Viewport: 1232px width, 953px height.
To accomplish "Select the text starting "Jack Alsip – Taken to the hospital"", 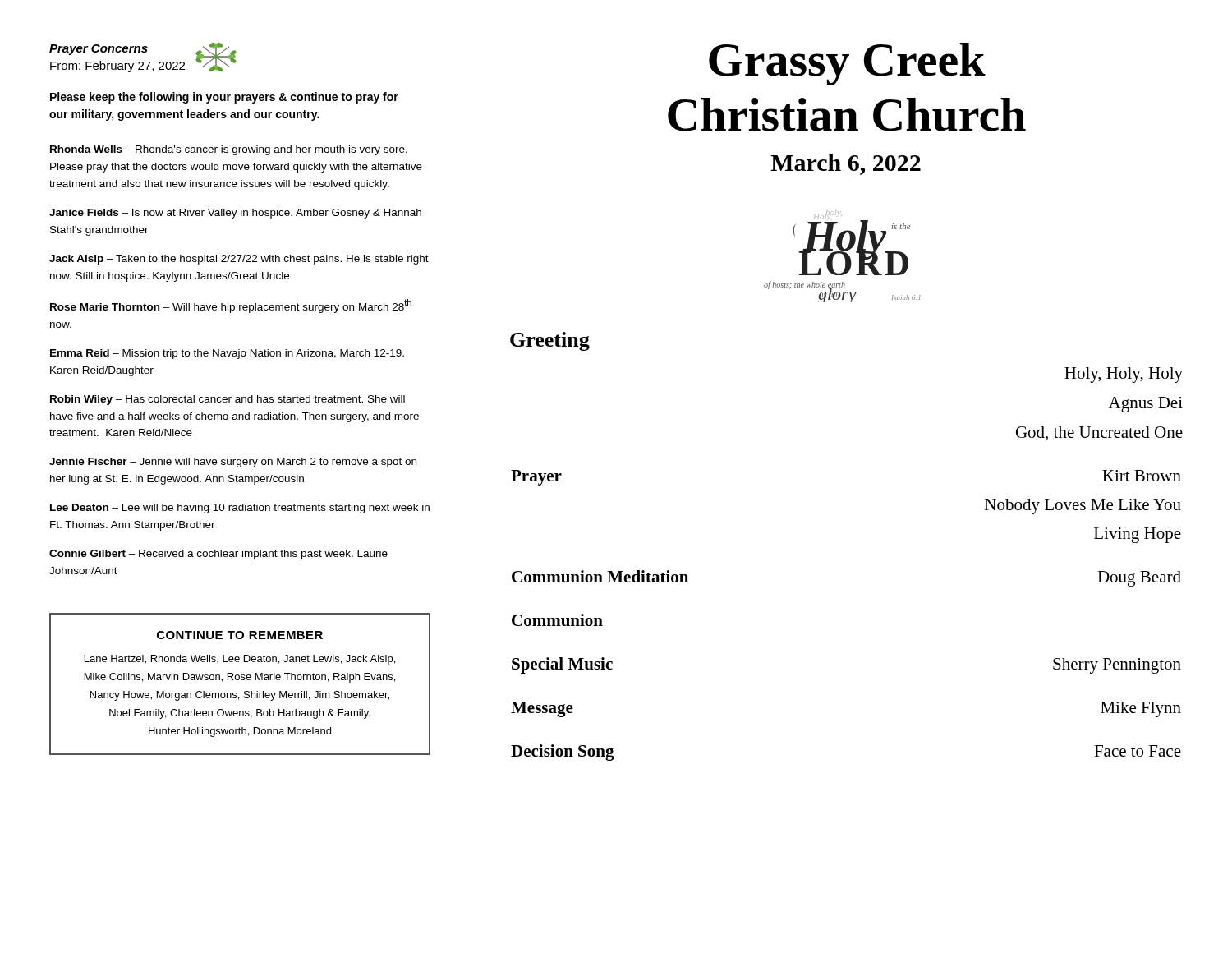I will tap(239, 267).
